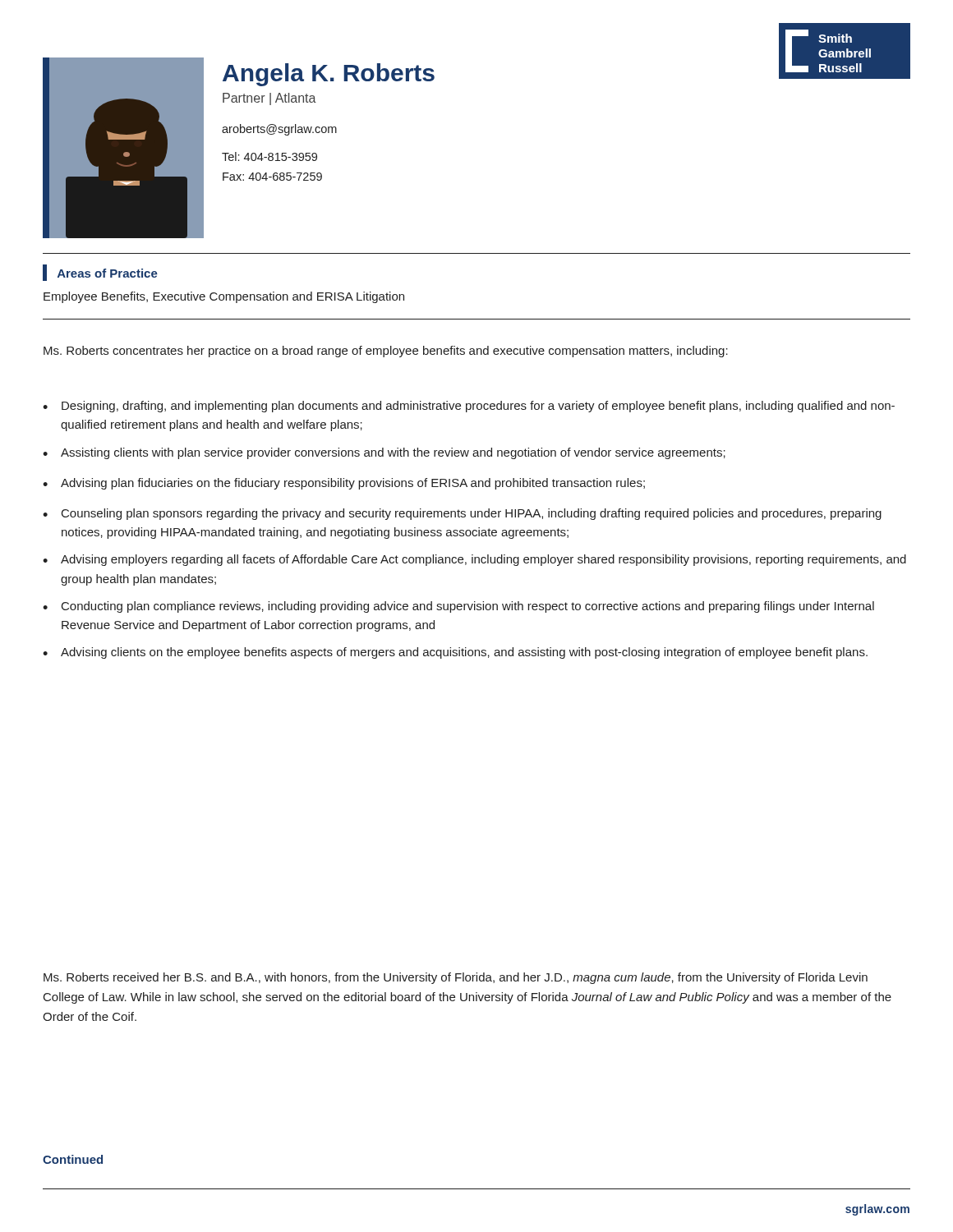Locate the passage starting "• Designing, drafting, and"
The image size is (953, 1232).
tap(476, 415)
